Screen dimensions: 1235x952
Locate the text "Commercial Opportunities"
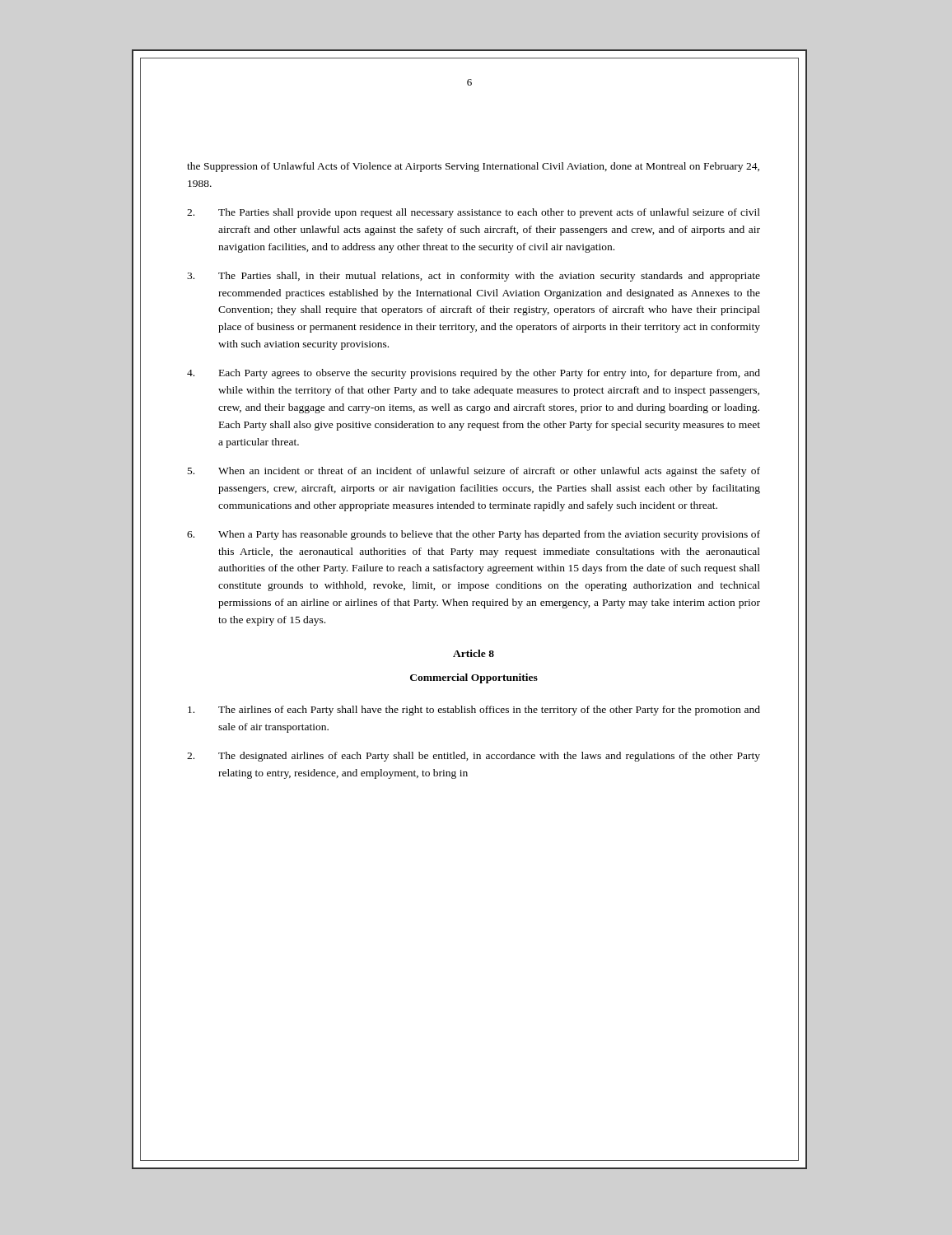click(474, 677)
